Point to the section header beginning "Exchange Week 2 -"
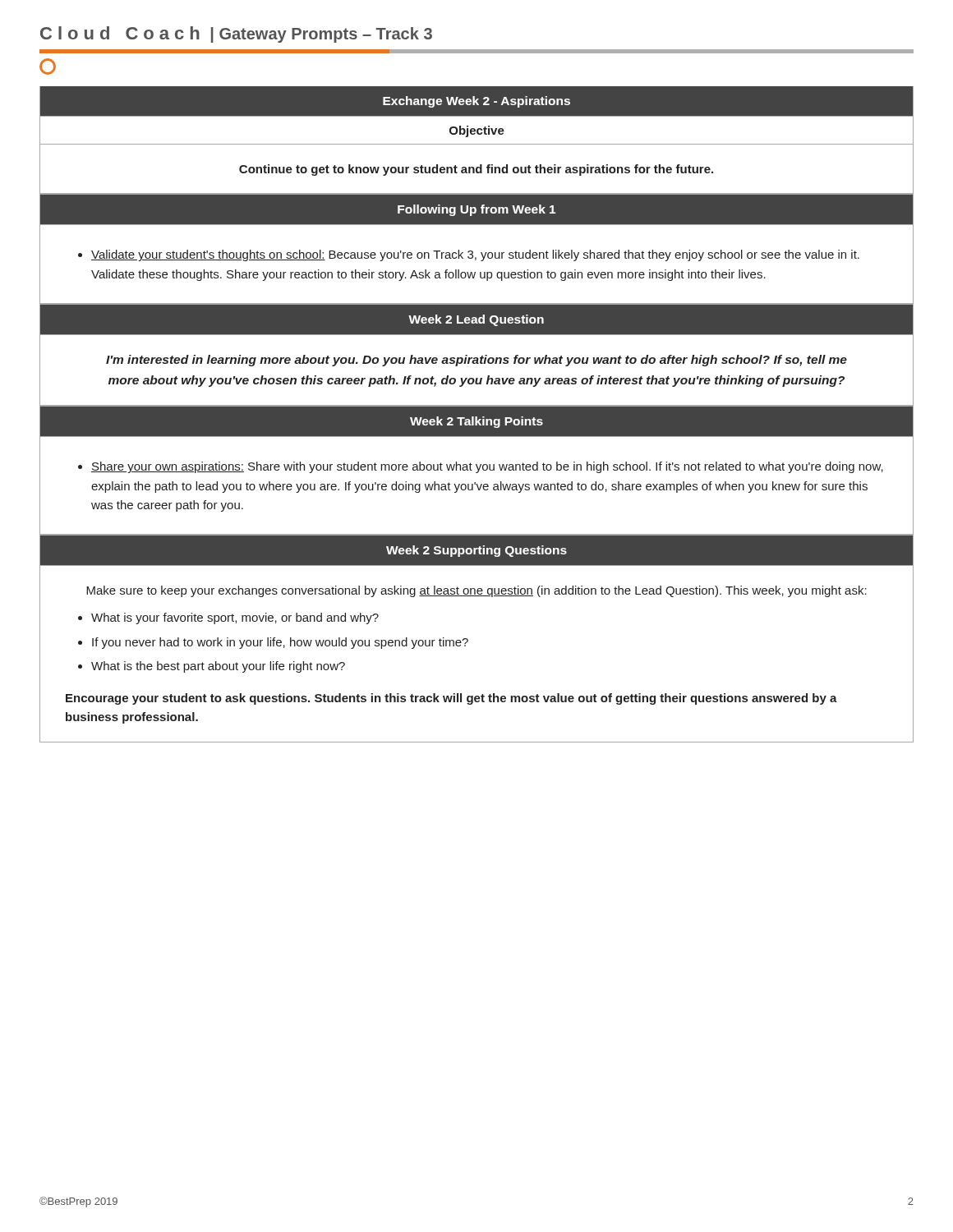Image resolution: width=953 pixels, height=1232 pixels. pos(476,101)
